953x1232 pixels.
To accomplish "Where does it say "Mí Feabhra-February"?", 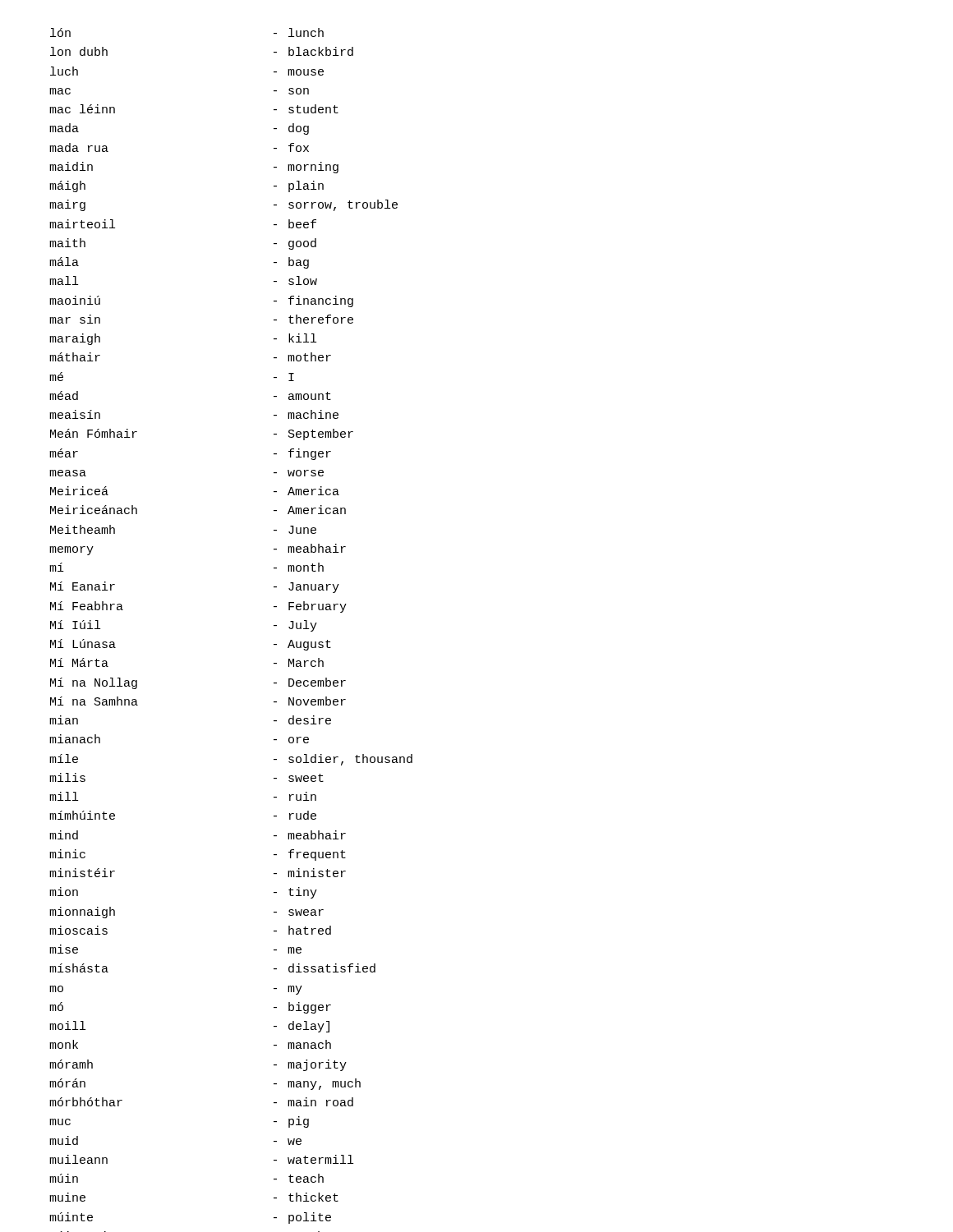I will point(90,607).
